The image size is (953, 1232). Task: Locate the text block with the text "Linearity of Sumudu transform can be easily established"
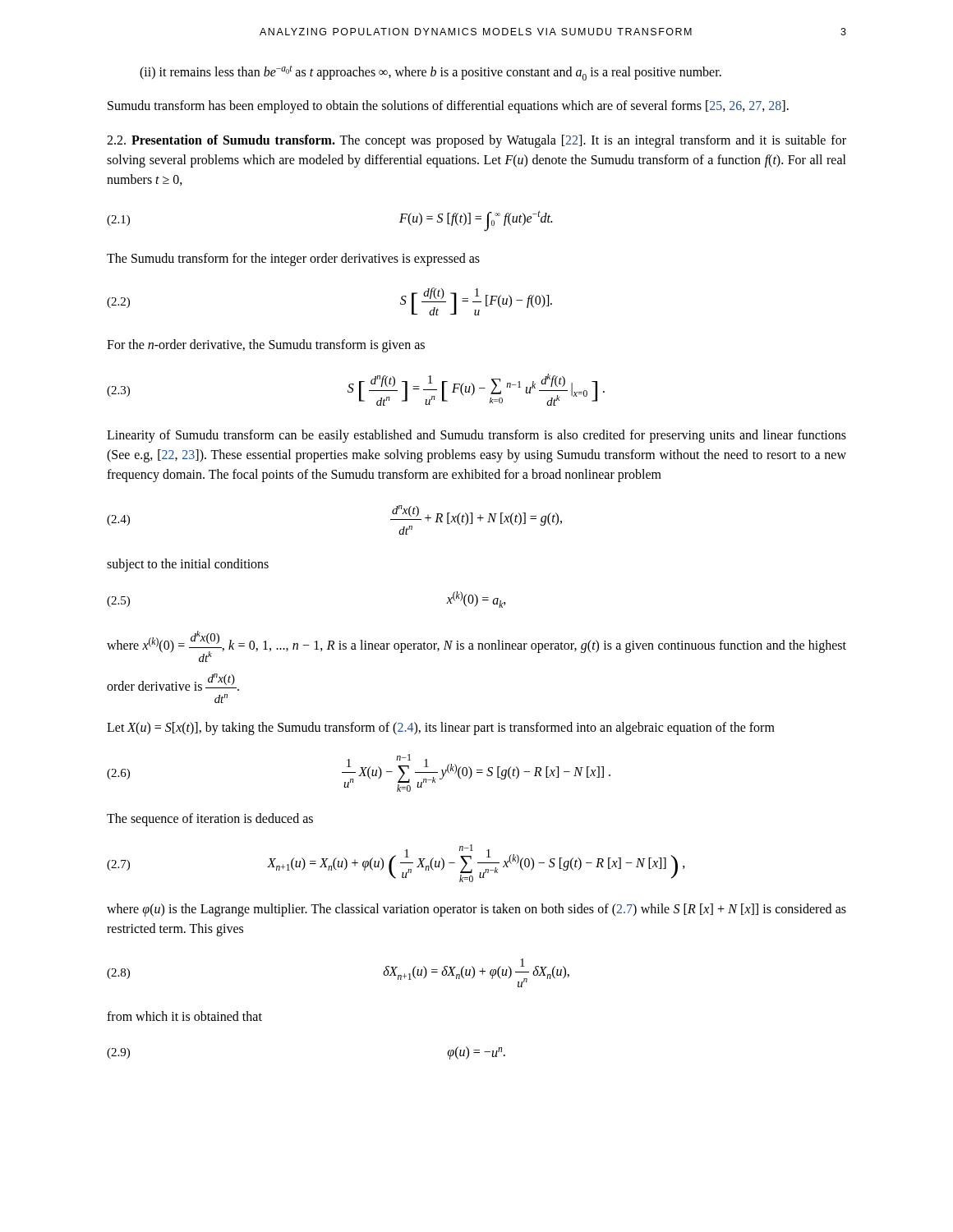[x=476, y=455]
